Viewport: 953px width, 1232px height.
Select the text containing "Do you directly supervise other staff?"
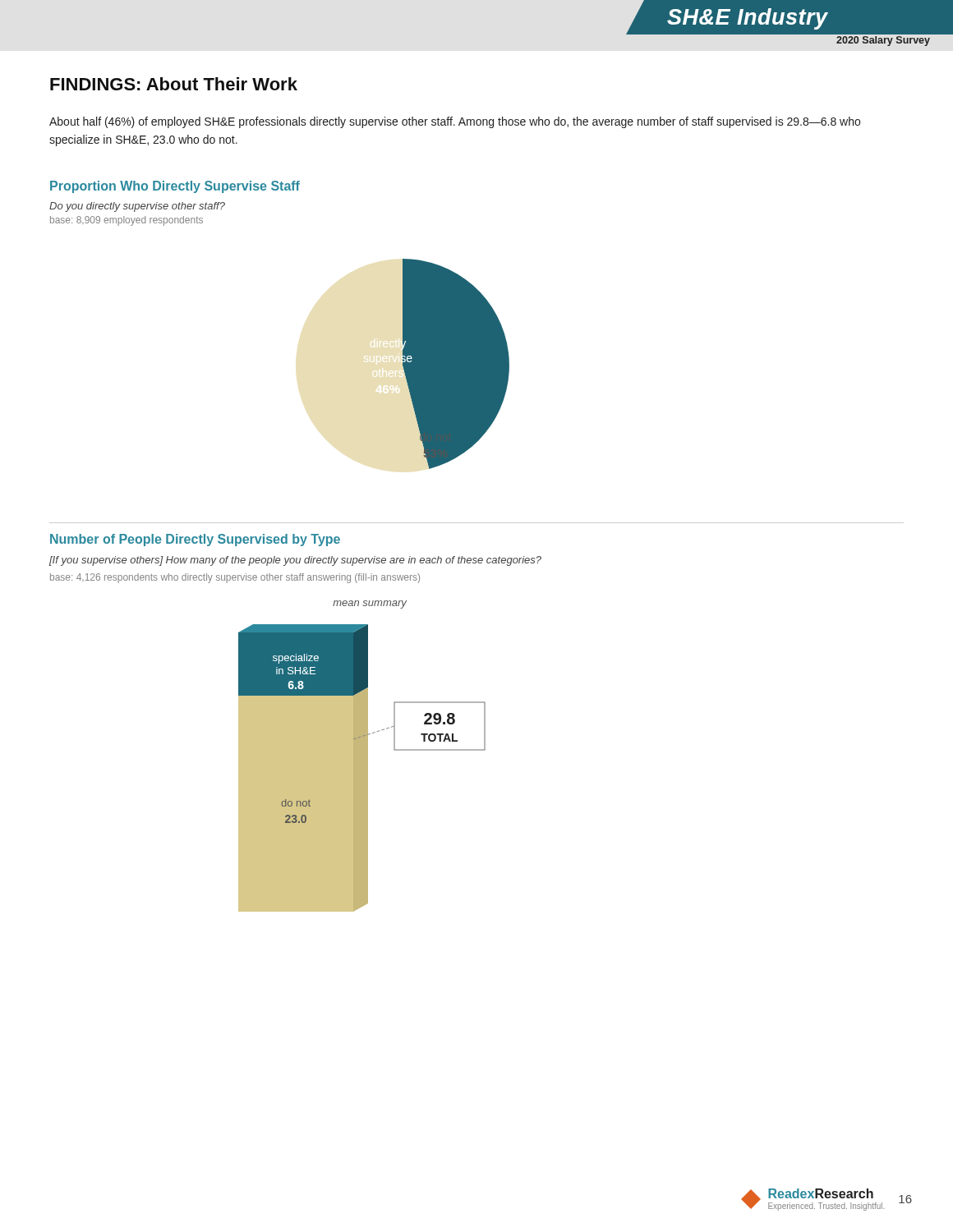137,206
